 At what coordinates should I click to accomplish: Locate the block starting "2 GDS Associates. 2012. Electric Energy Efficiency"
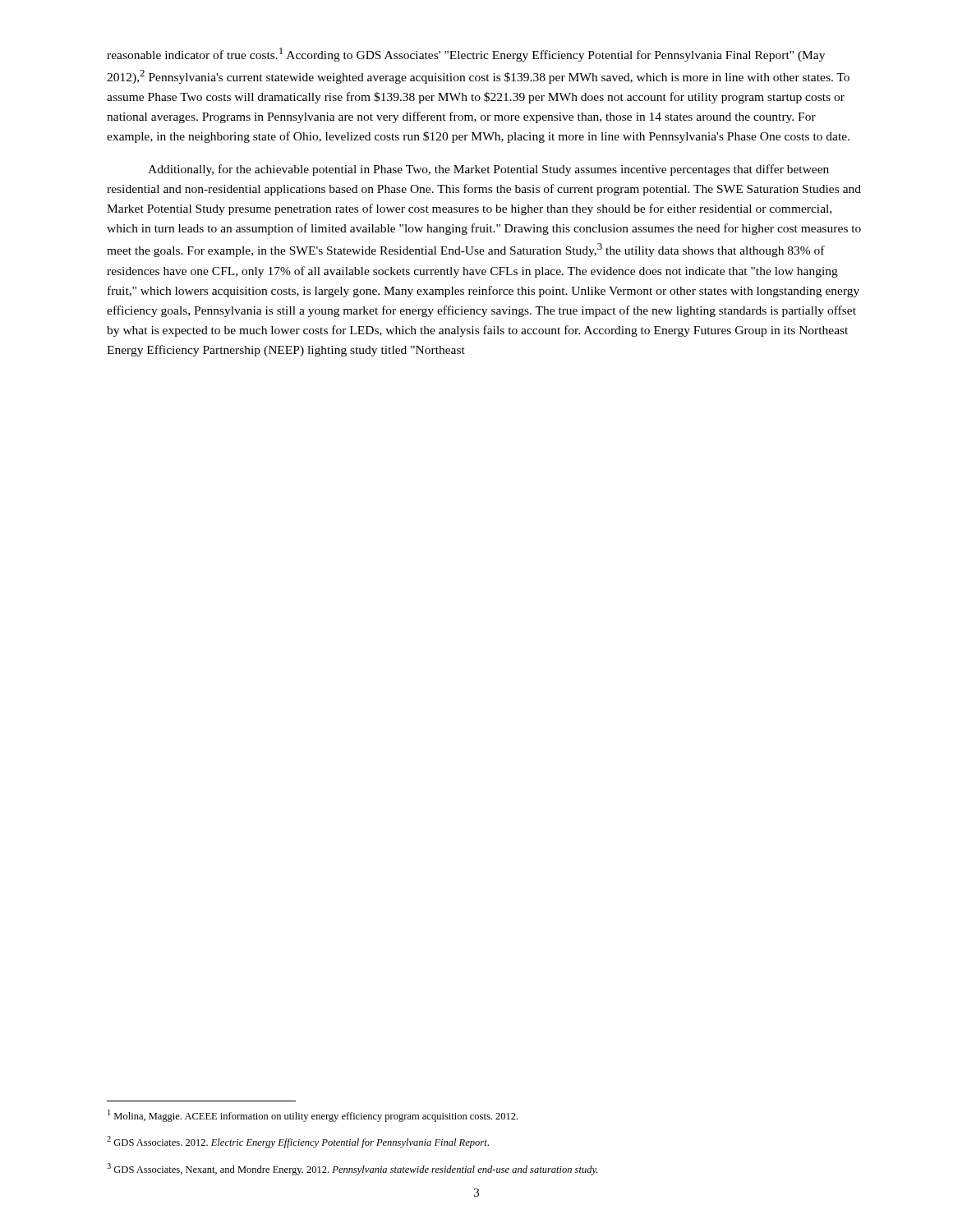[x=298, y=1142]
